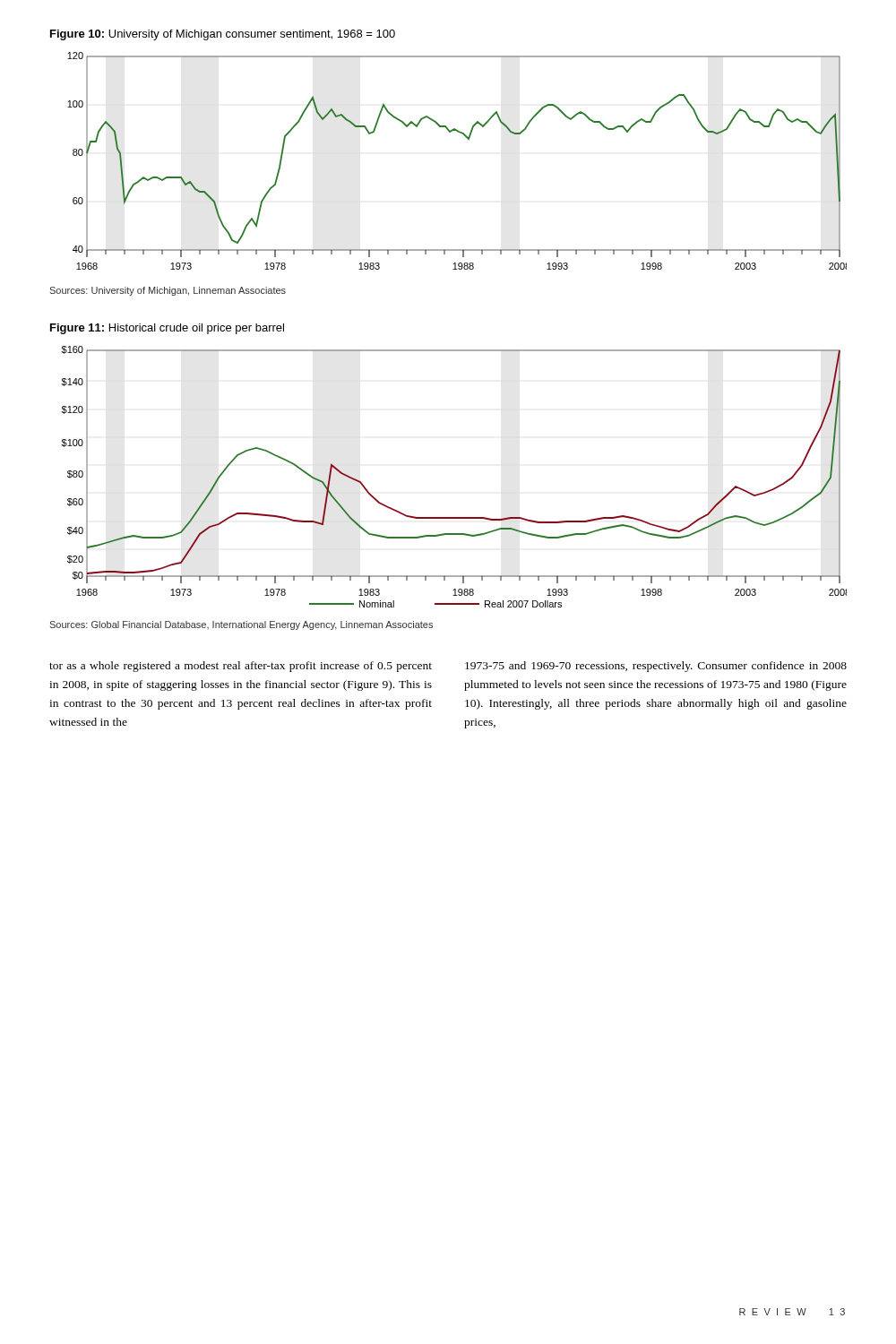Click on the text starting "1973-75 and 1969-70 recessions,"
This screenshot has height=1344, width=896.
point(655,693)
